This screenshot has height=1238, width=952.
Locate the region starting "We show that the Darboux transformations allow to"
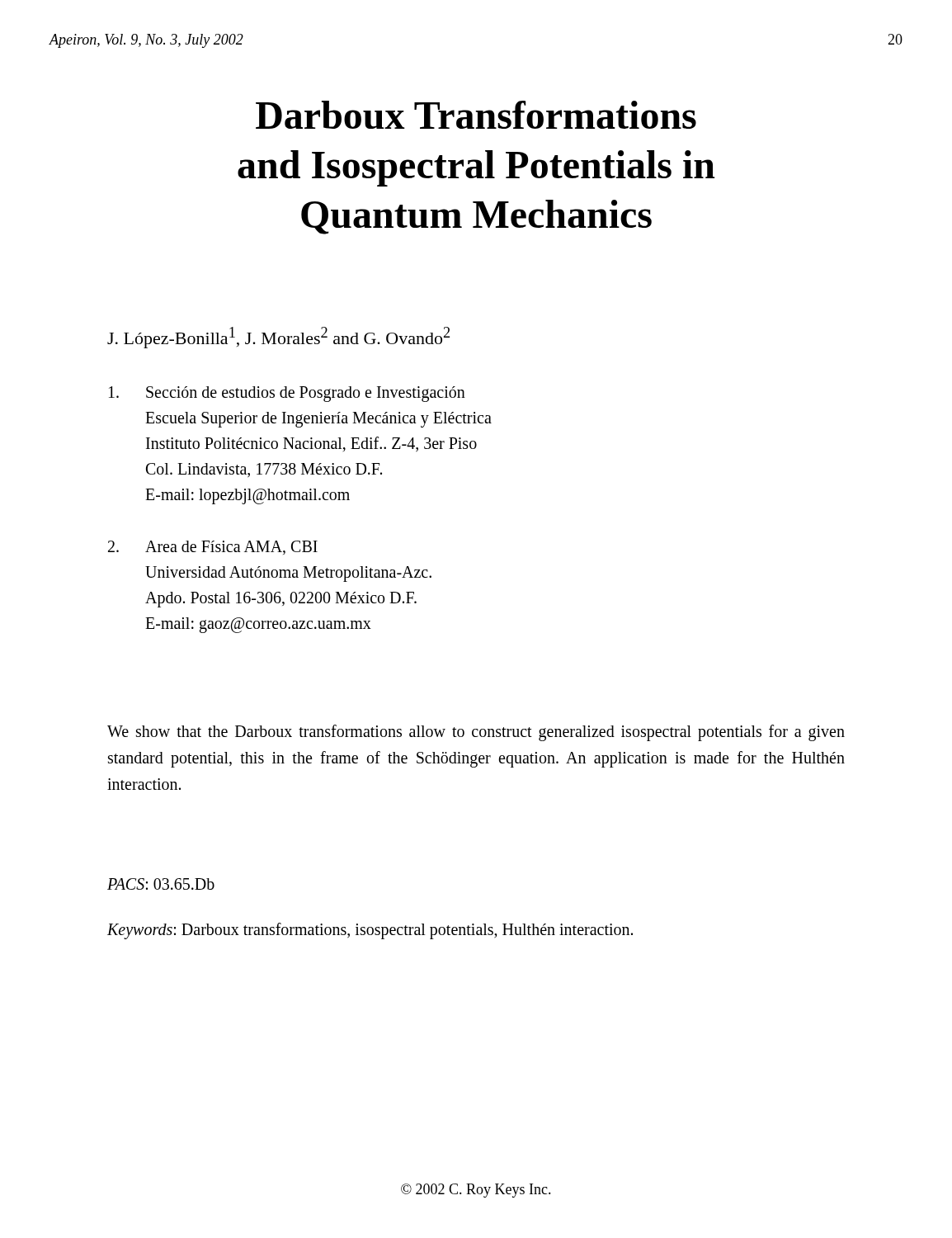[x=476, y=758]
